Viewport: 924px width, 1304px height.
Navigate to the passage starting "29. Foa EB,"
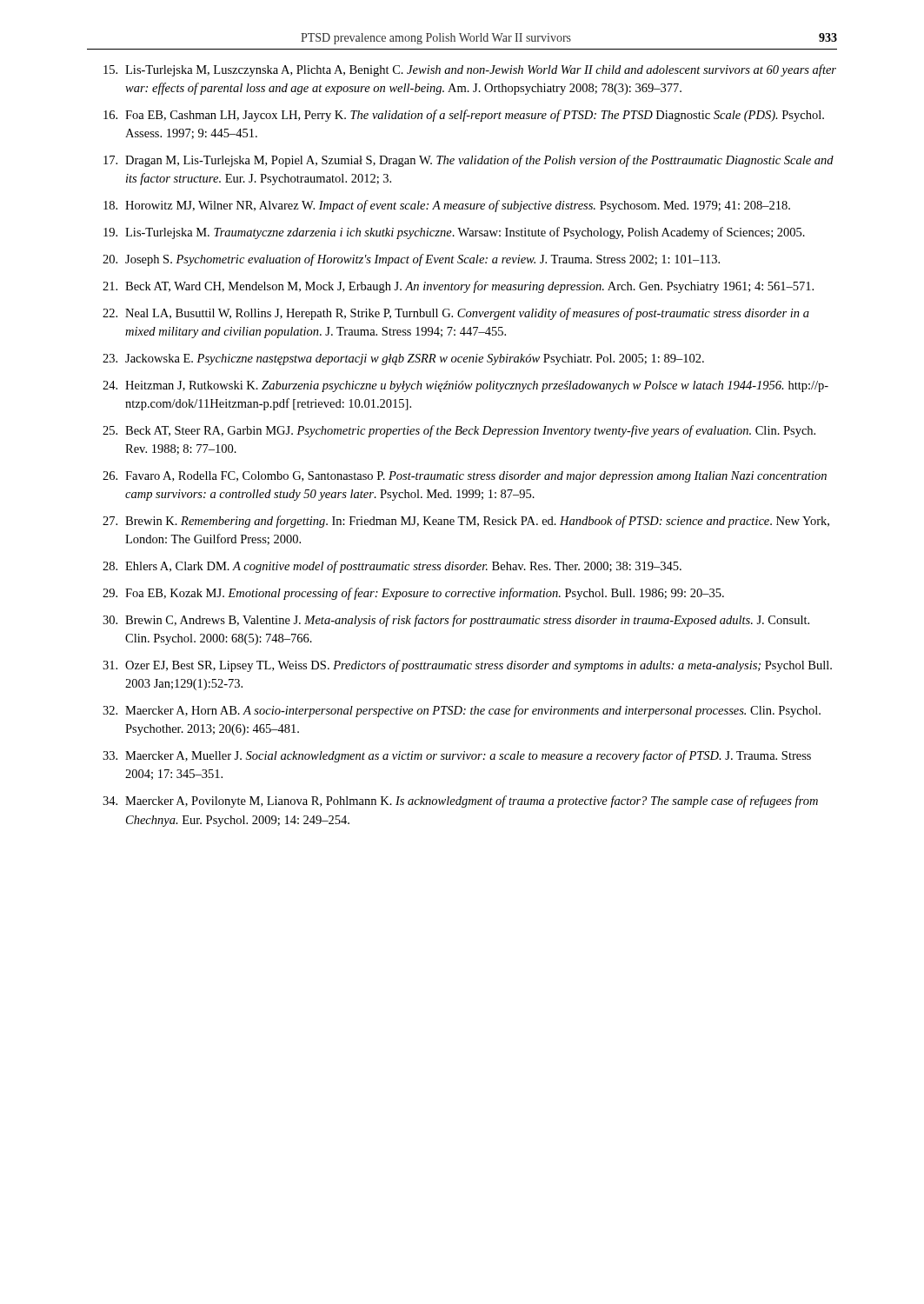[462, 594]
